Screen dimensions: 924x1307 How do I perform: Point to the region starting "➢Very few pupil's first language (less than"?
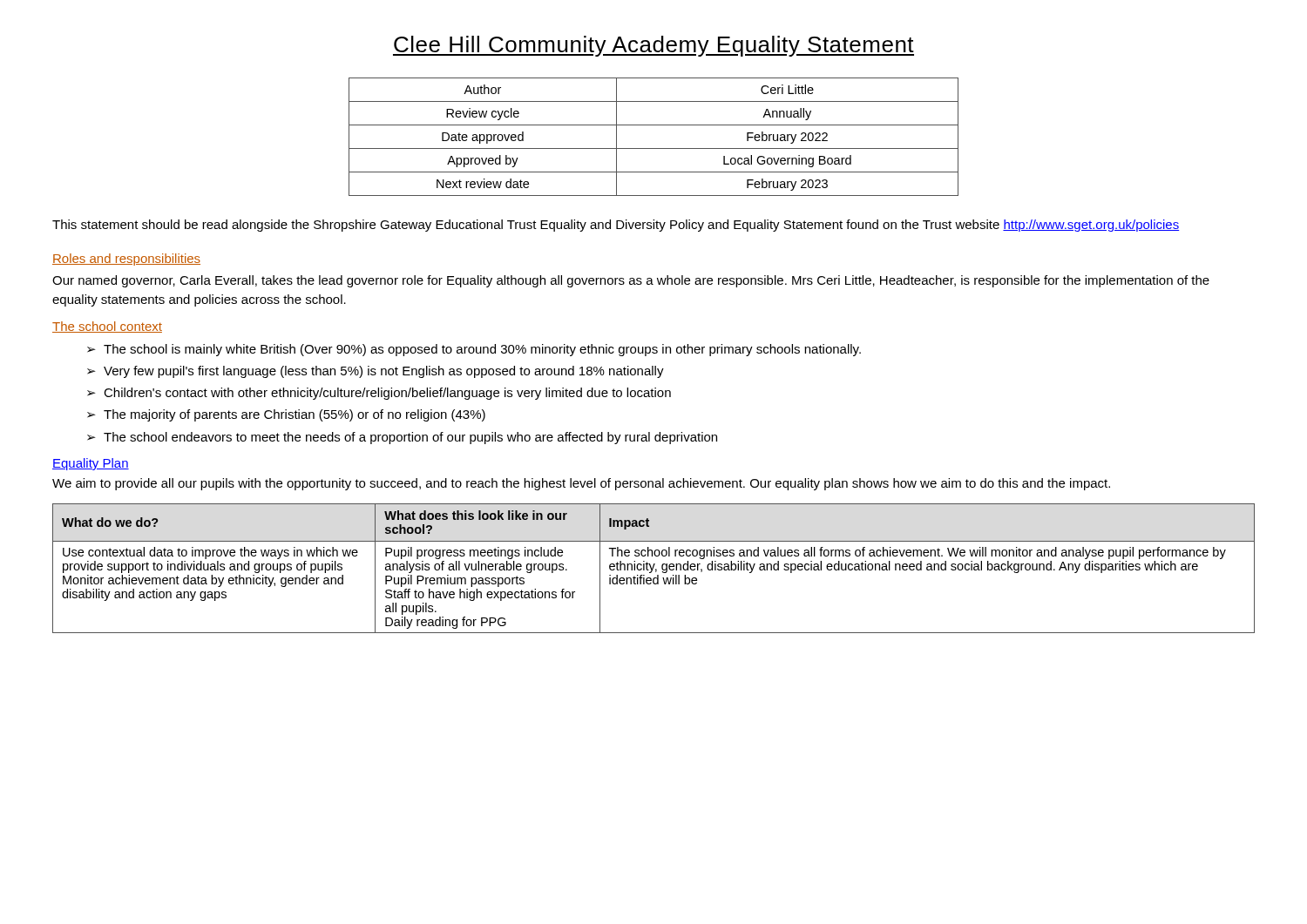(374, 370)
